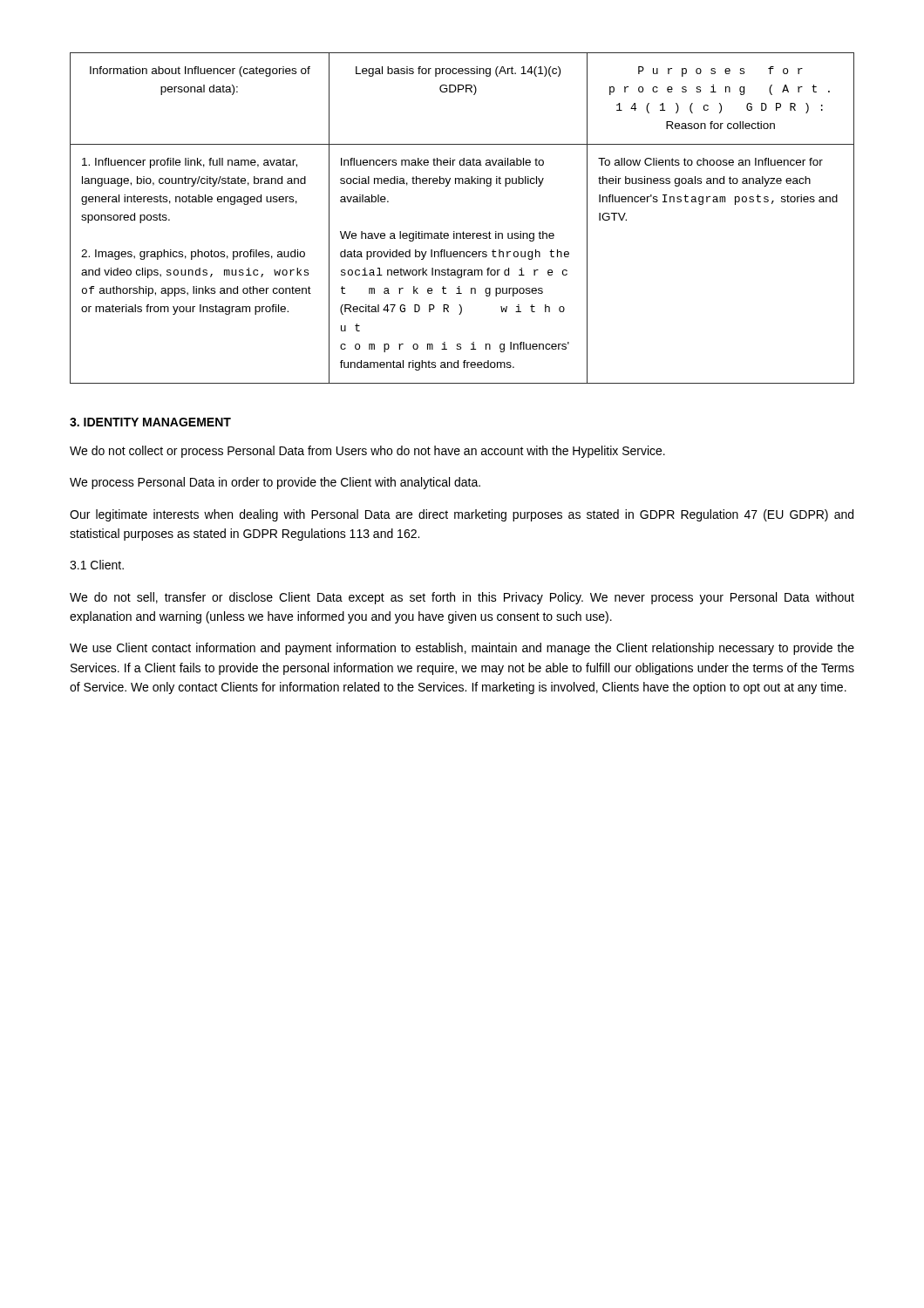The image size is (924, 1308).
Task: Find the text block with the text "We do not sell, transfer"
Action: (x=462, y=607)
